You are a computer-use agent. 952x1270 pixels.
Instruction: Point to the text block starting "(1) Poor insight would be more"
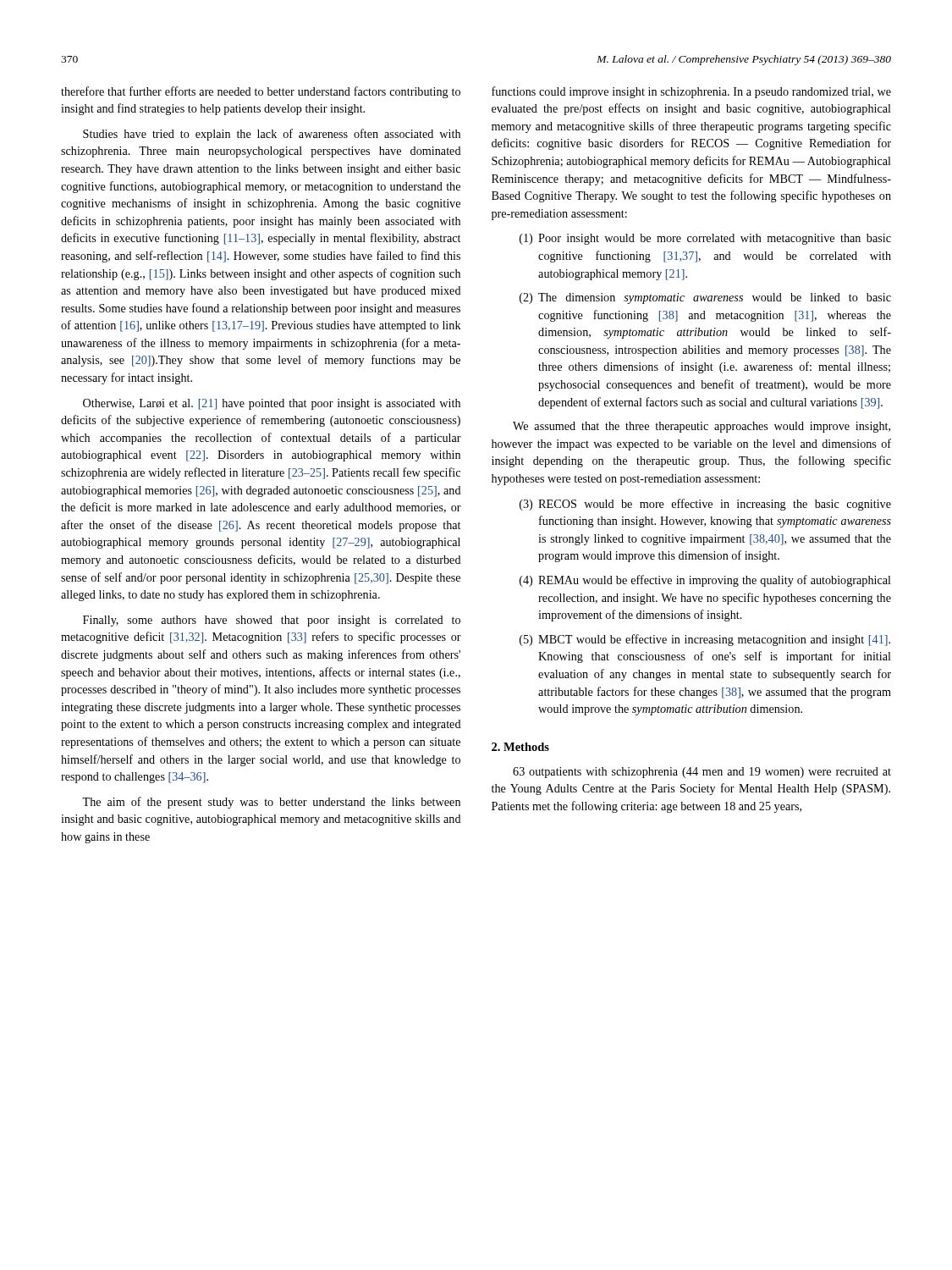coord(699,256)
